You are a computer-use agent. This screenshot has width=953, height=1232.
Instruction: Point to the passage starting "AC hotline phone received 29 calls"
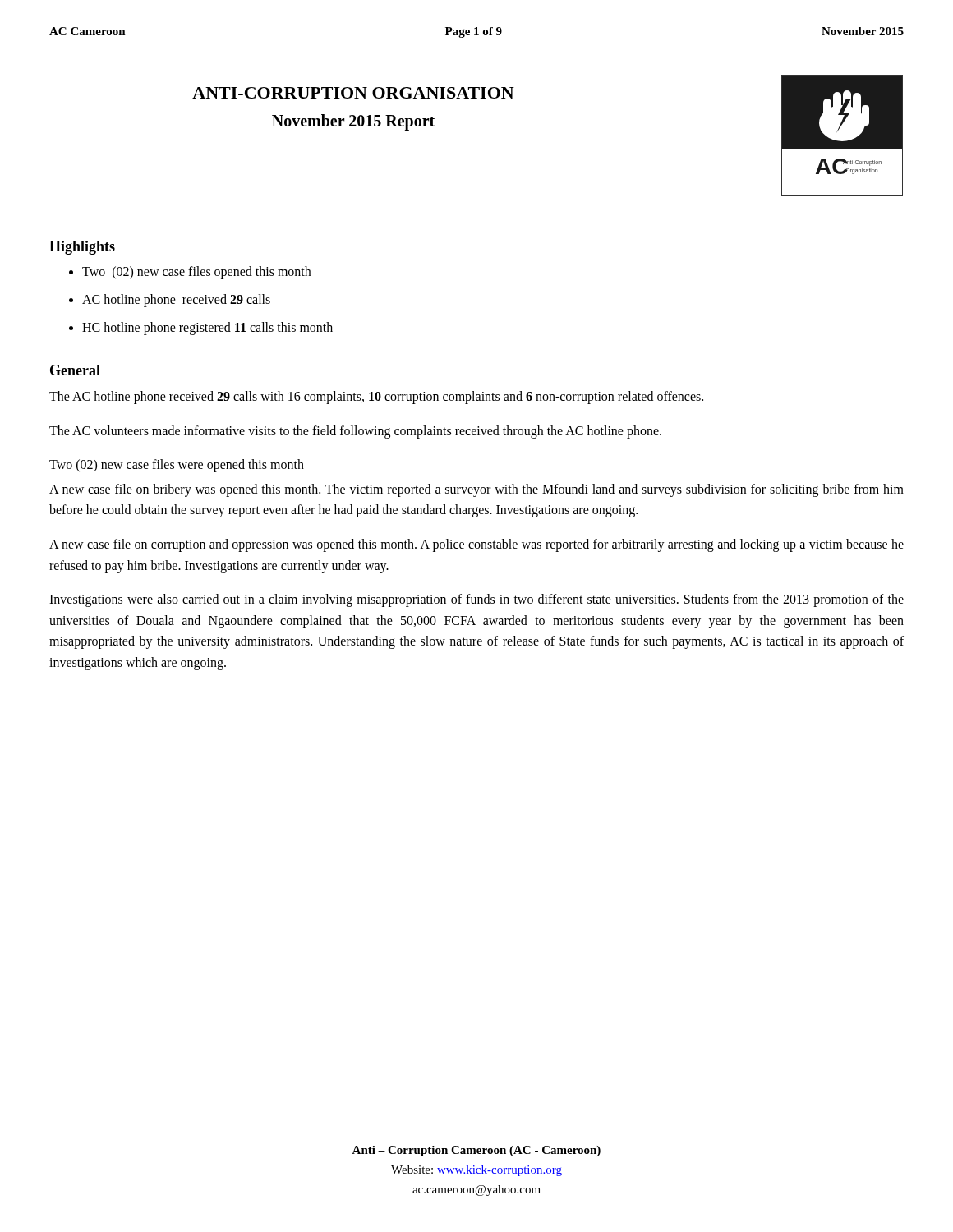pyautogui.click(x=176, y=301)
